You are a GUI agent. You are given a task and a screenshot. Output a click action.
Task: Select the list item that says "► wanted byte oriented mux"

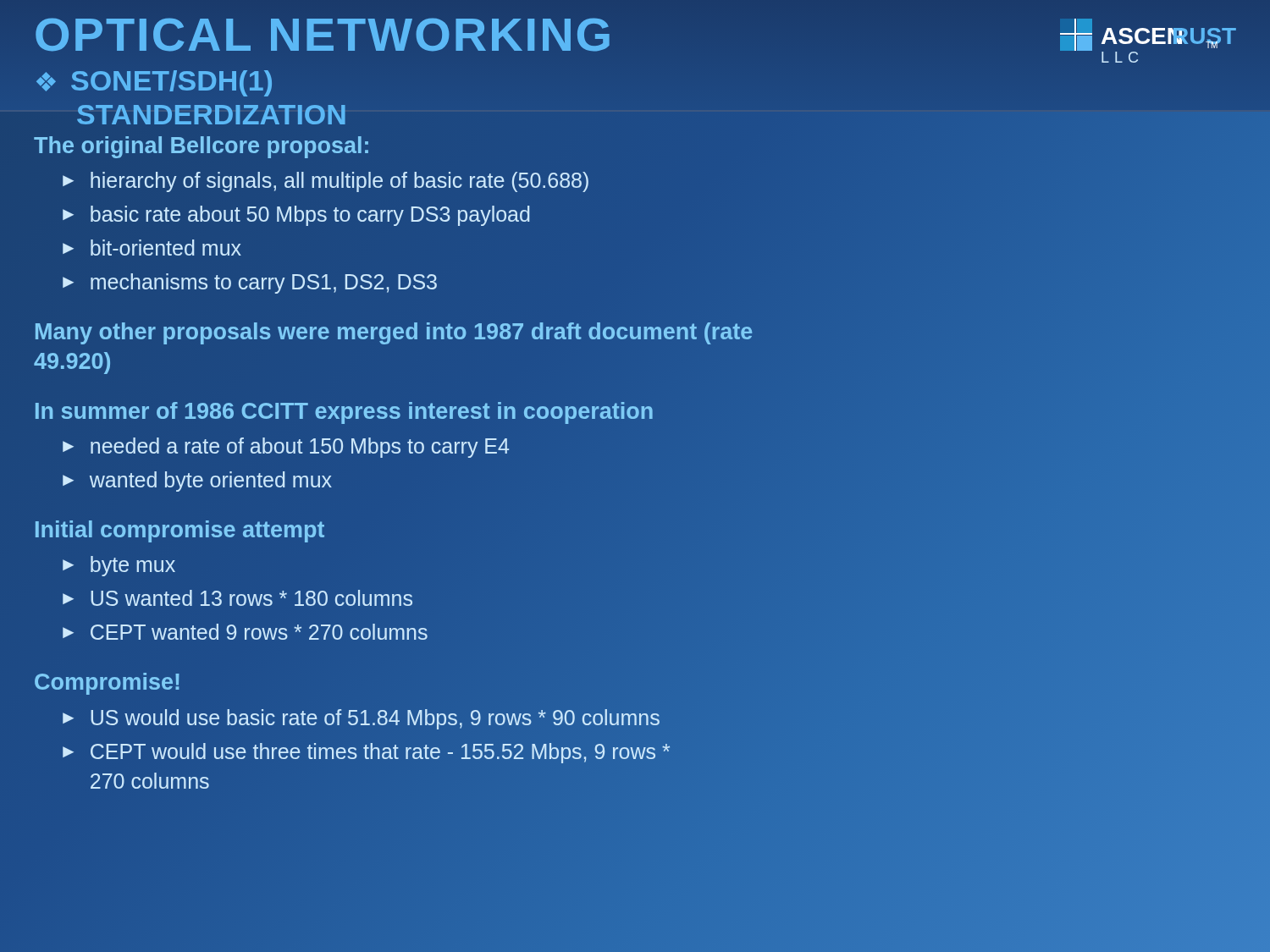197,482
